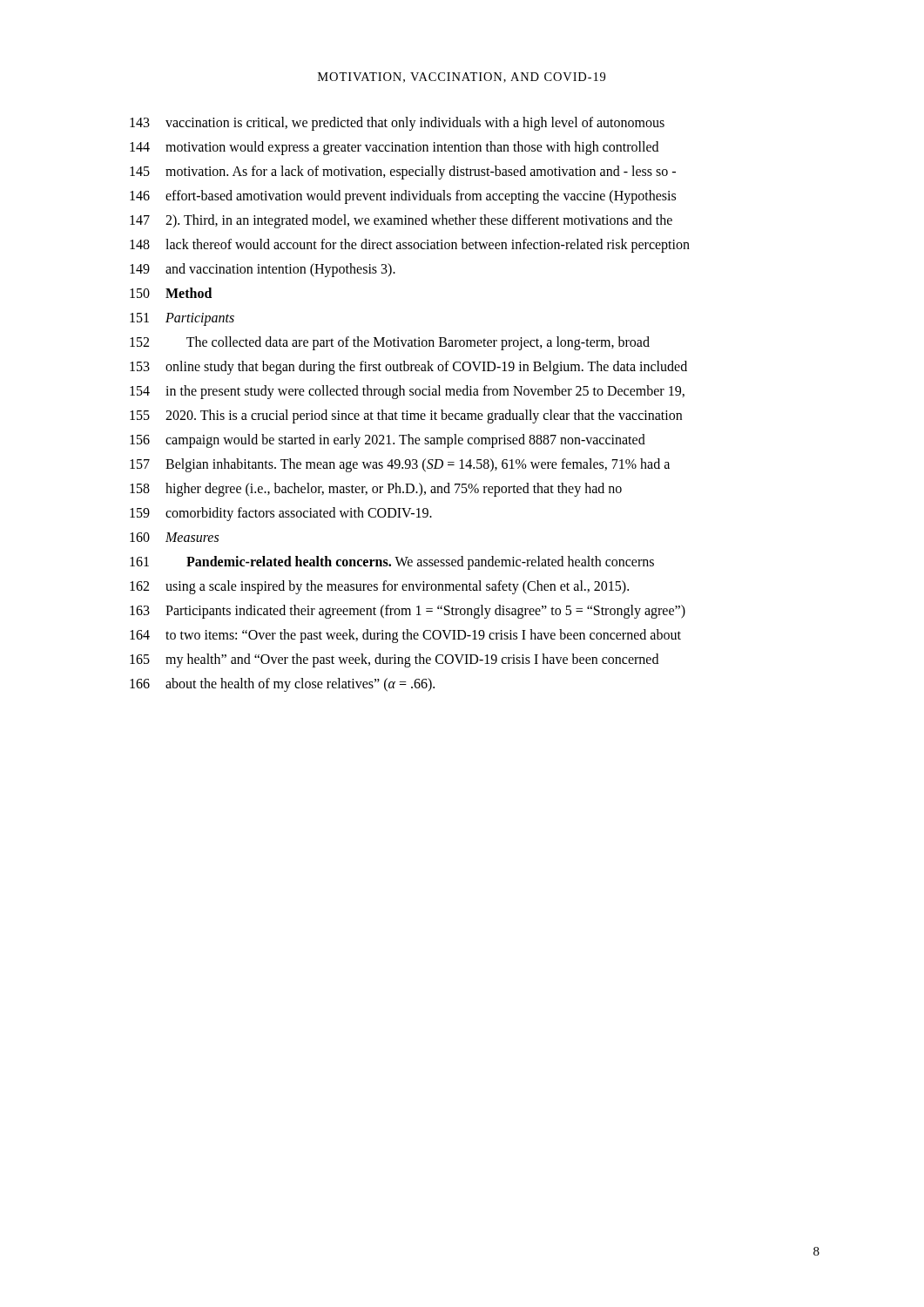Locate the block of text that opens with "152 The collected data"

tap(462, 342)
